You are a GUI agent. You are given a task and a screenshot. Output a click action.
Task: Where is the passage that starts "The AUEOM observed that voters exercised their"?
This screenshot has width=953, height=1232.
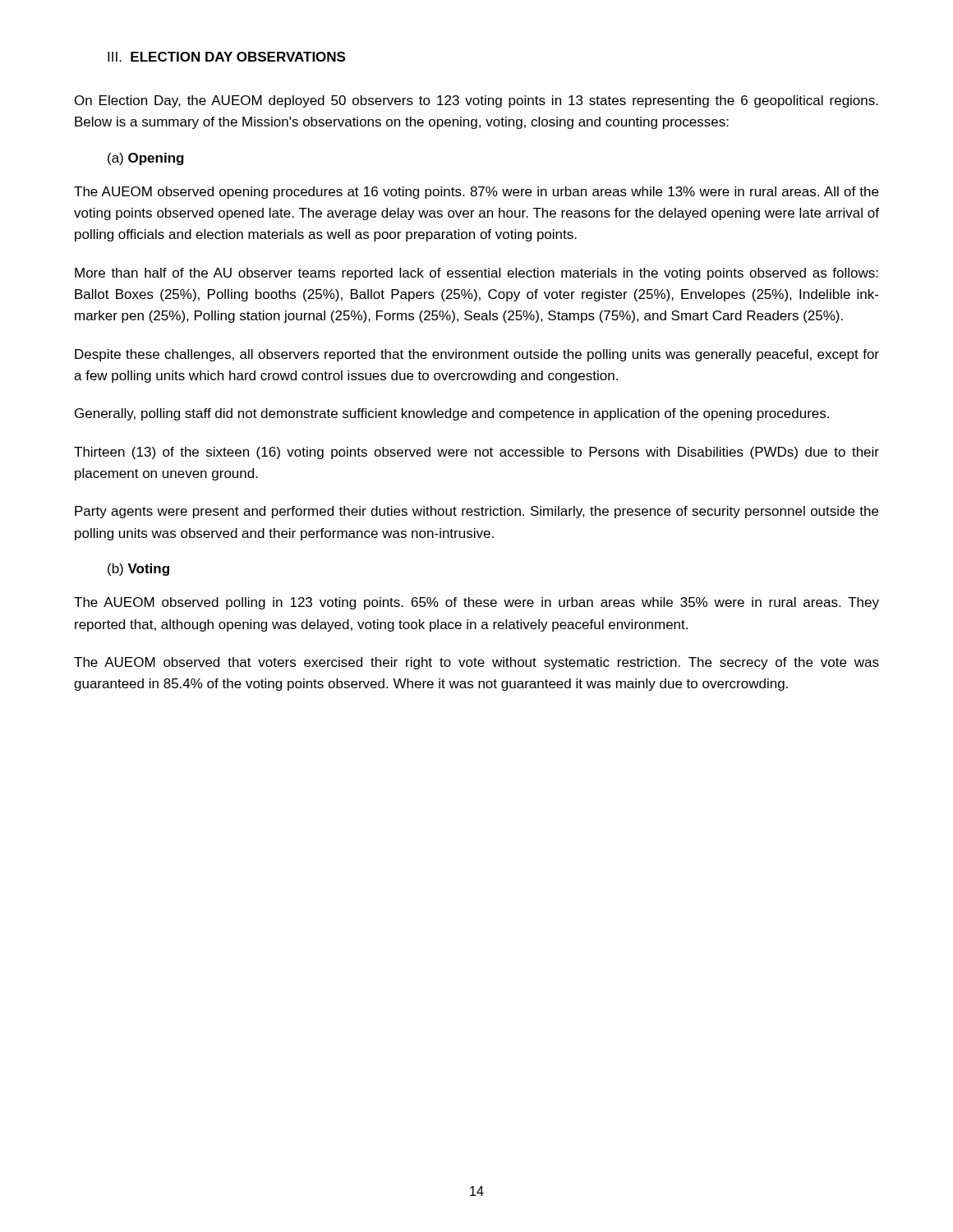476,674
